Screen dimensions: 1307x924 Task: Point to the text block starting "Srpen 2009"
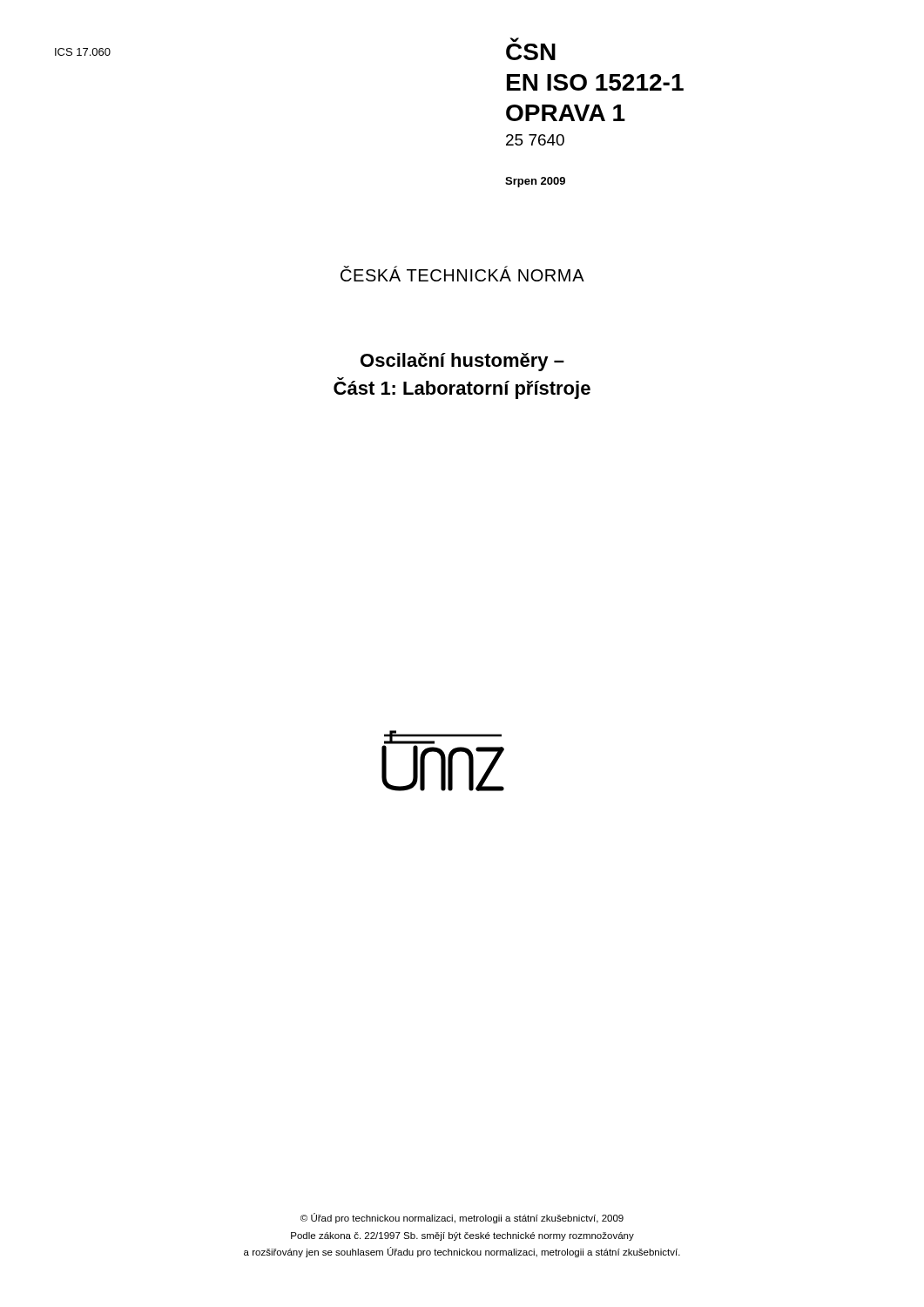(535, 181)
